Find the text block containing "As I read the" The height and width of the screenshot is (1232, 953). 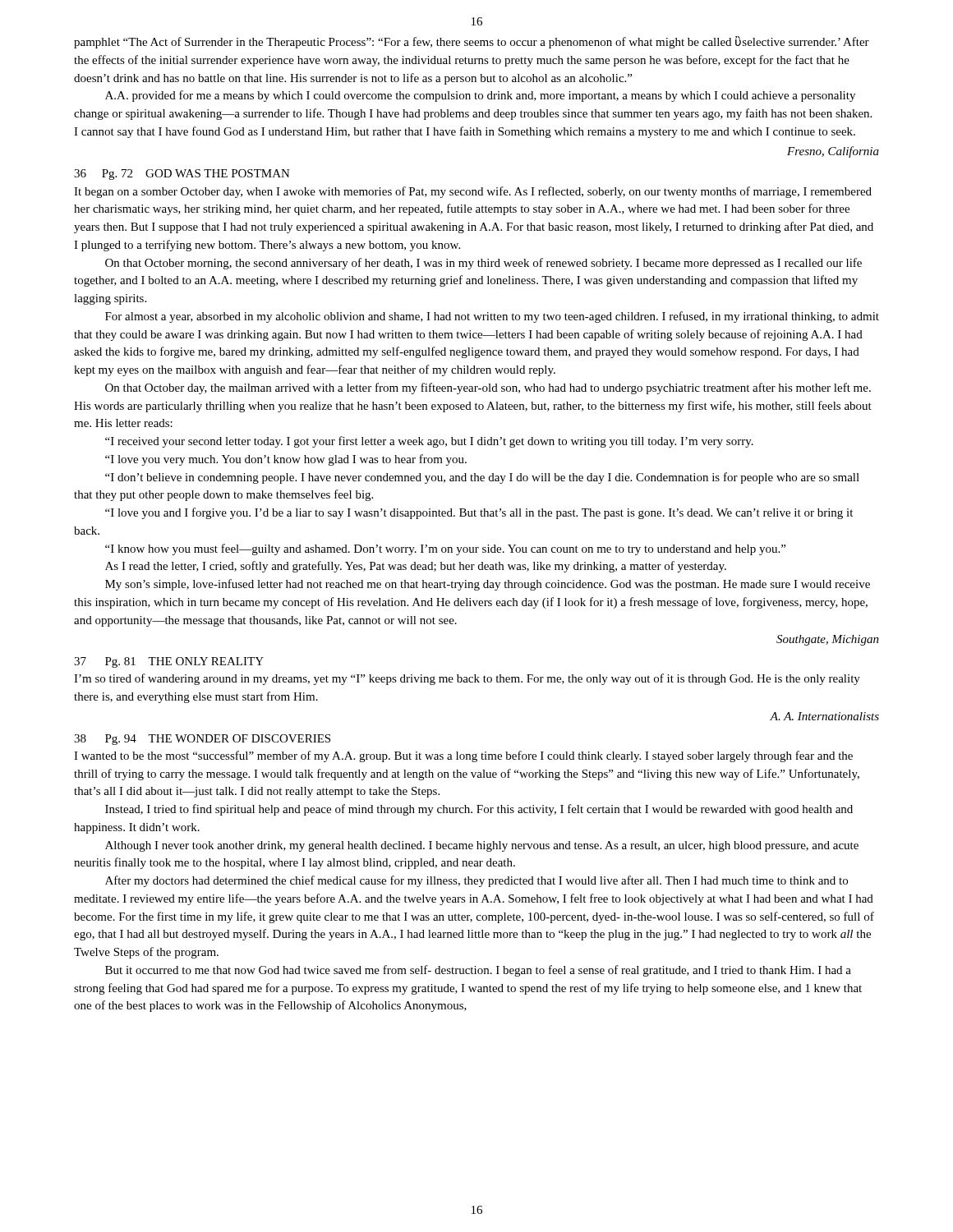(476, 567)
